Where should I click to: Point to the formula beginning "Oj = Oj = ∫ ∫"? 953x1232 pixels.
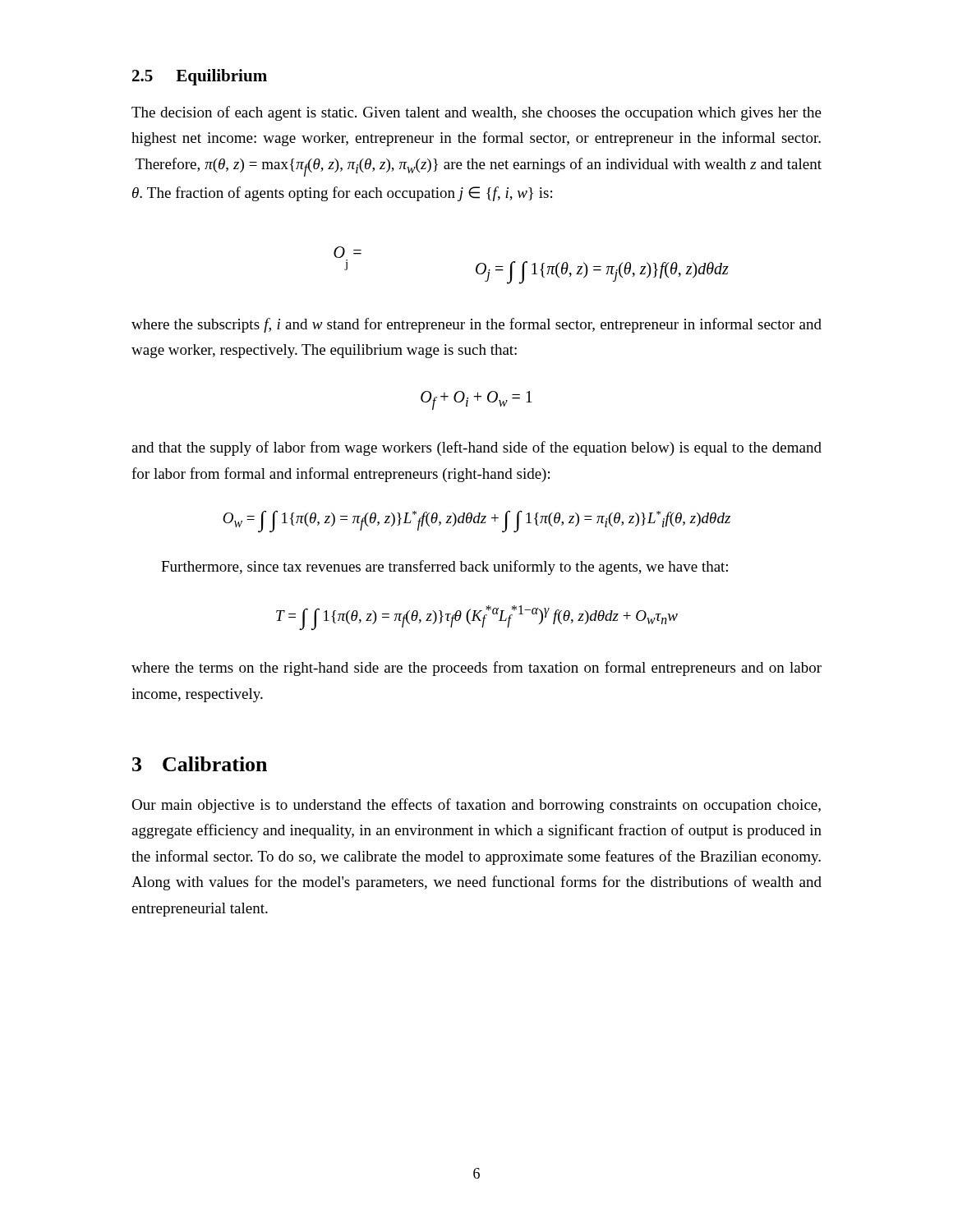(476, 254)
